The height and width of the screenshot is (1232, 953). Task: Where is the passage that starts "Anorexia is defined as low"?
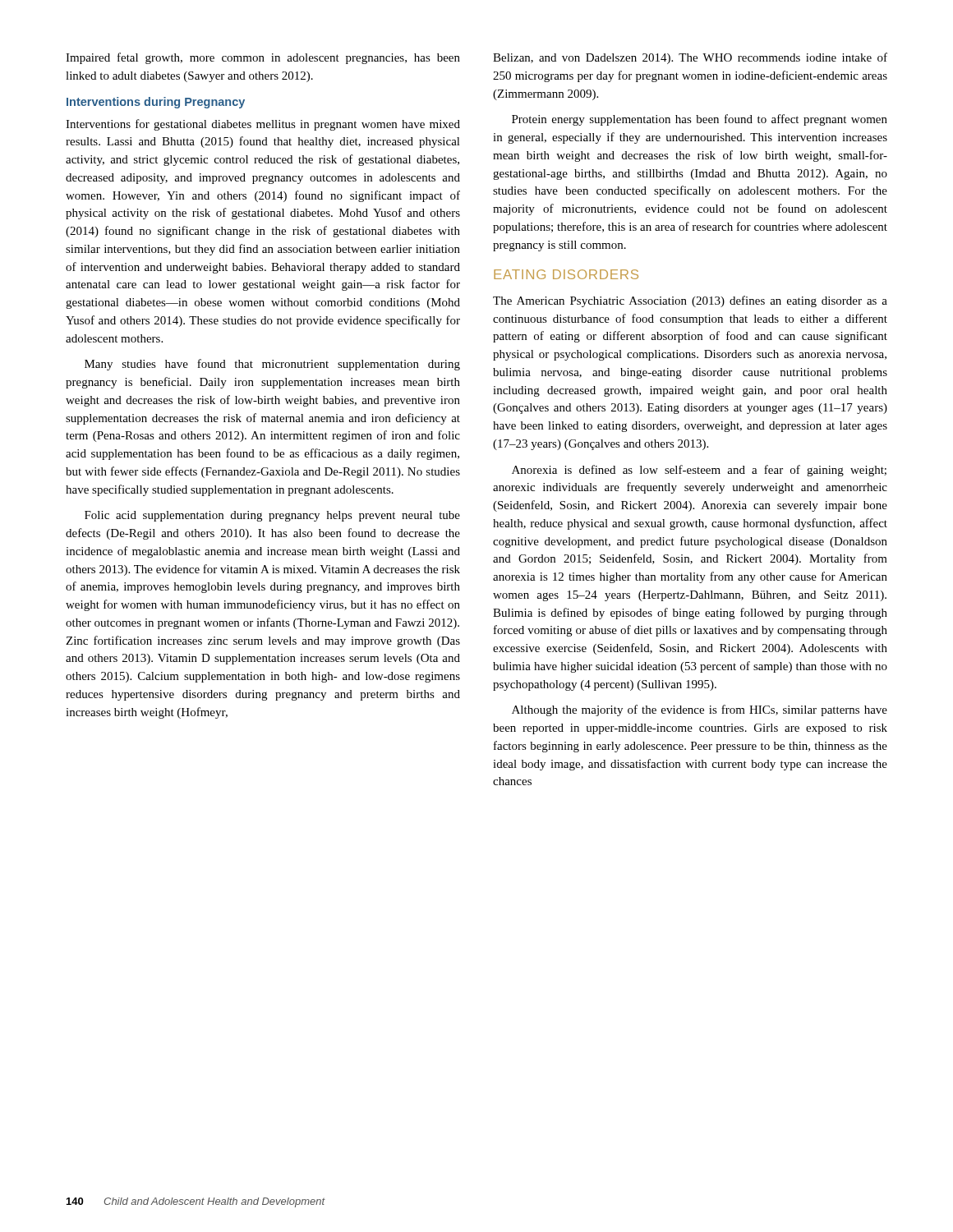tap(690, 577)
